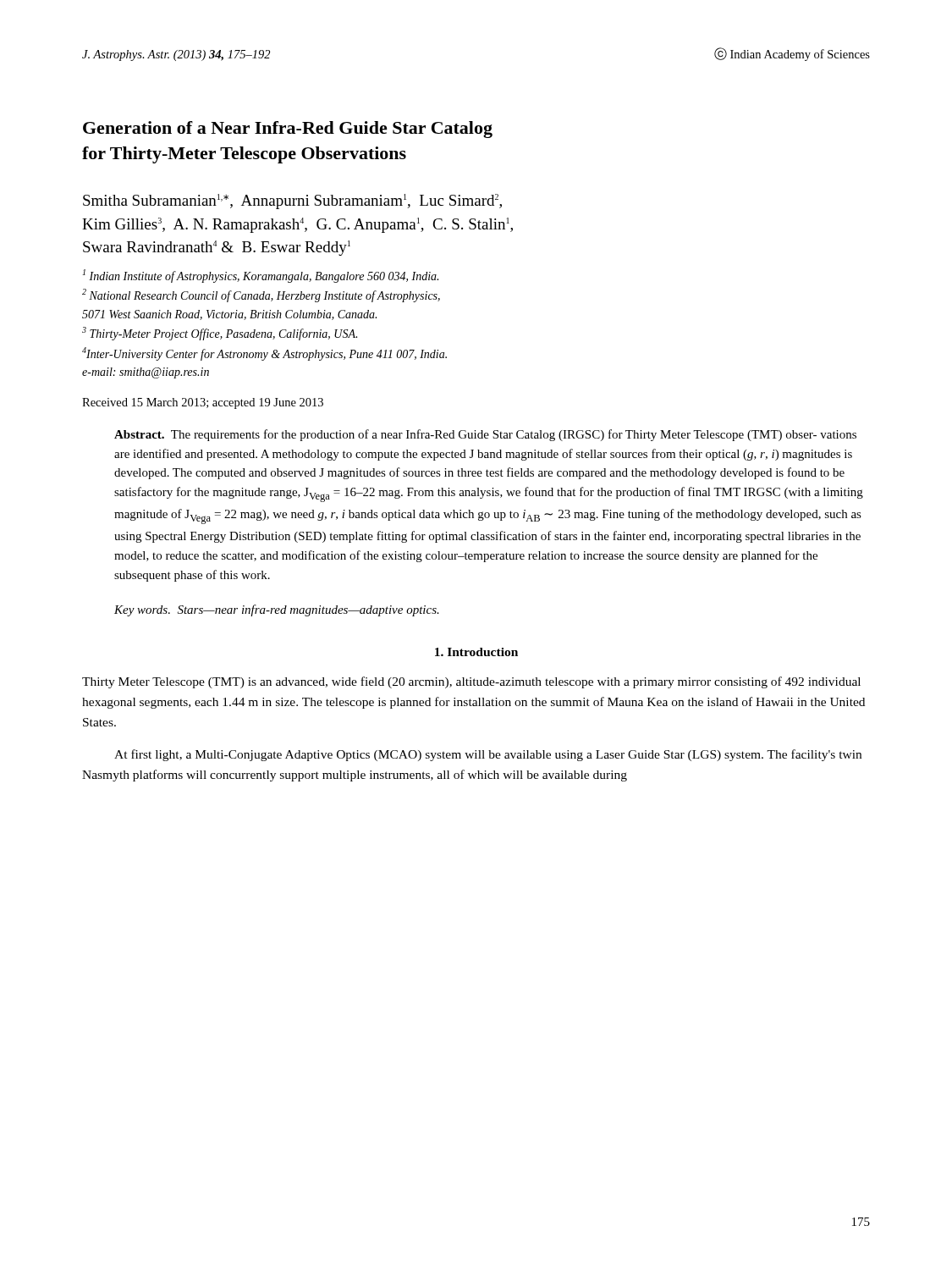Find the text block containing "At first light,"
The width and height of the screenshot is (952, 1270).
click(472, 764)
